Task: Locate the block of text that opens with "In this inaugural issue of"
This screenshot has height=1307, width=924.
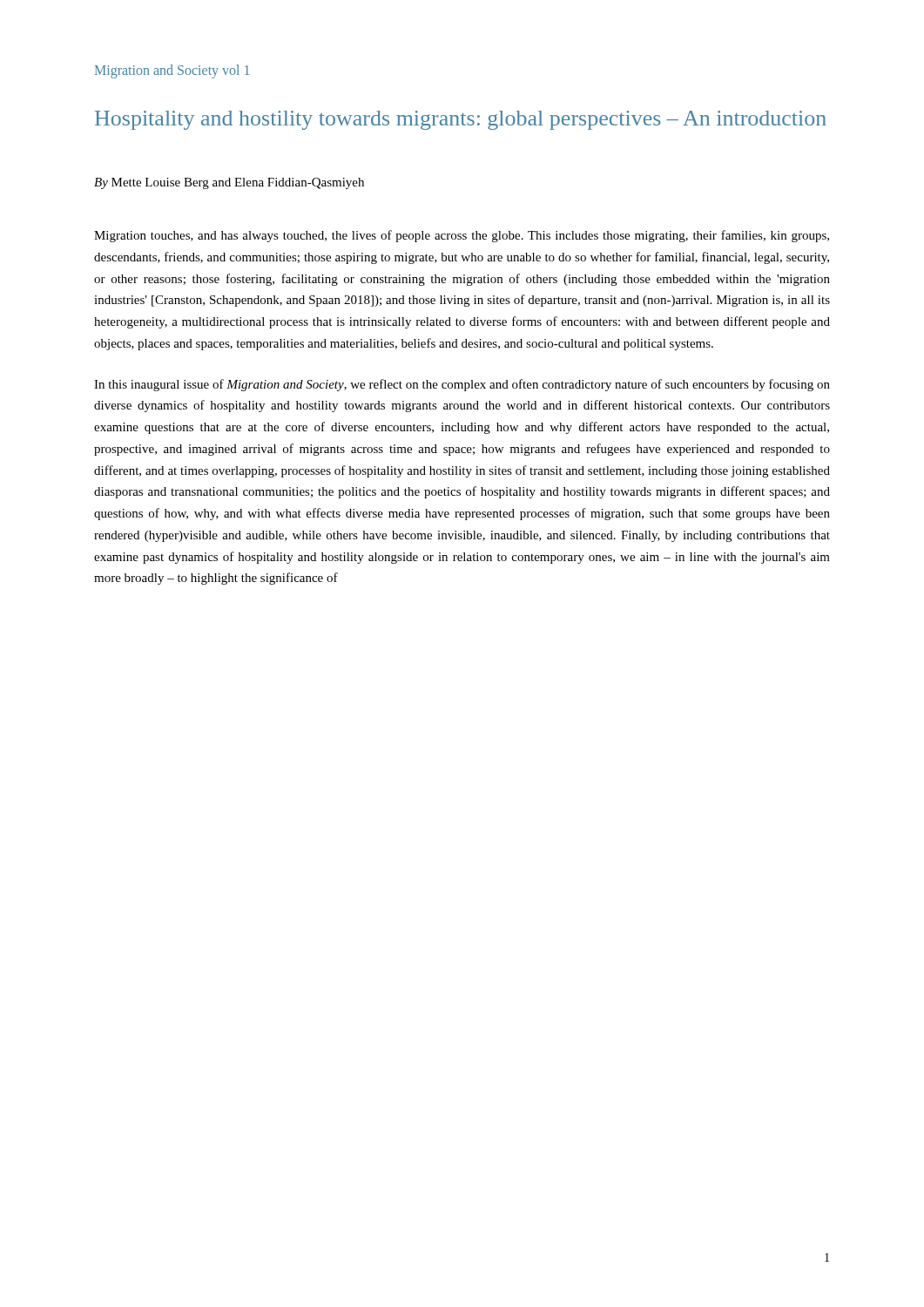Action: click(462, 481)
